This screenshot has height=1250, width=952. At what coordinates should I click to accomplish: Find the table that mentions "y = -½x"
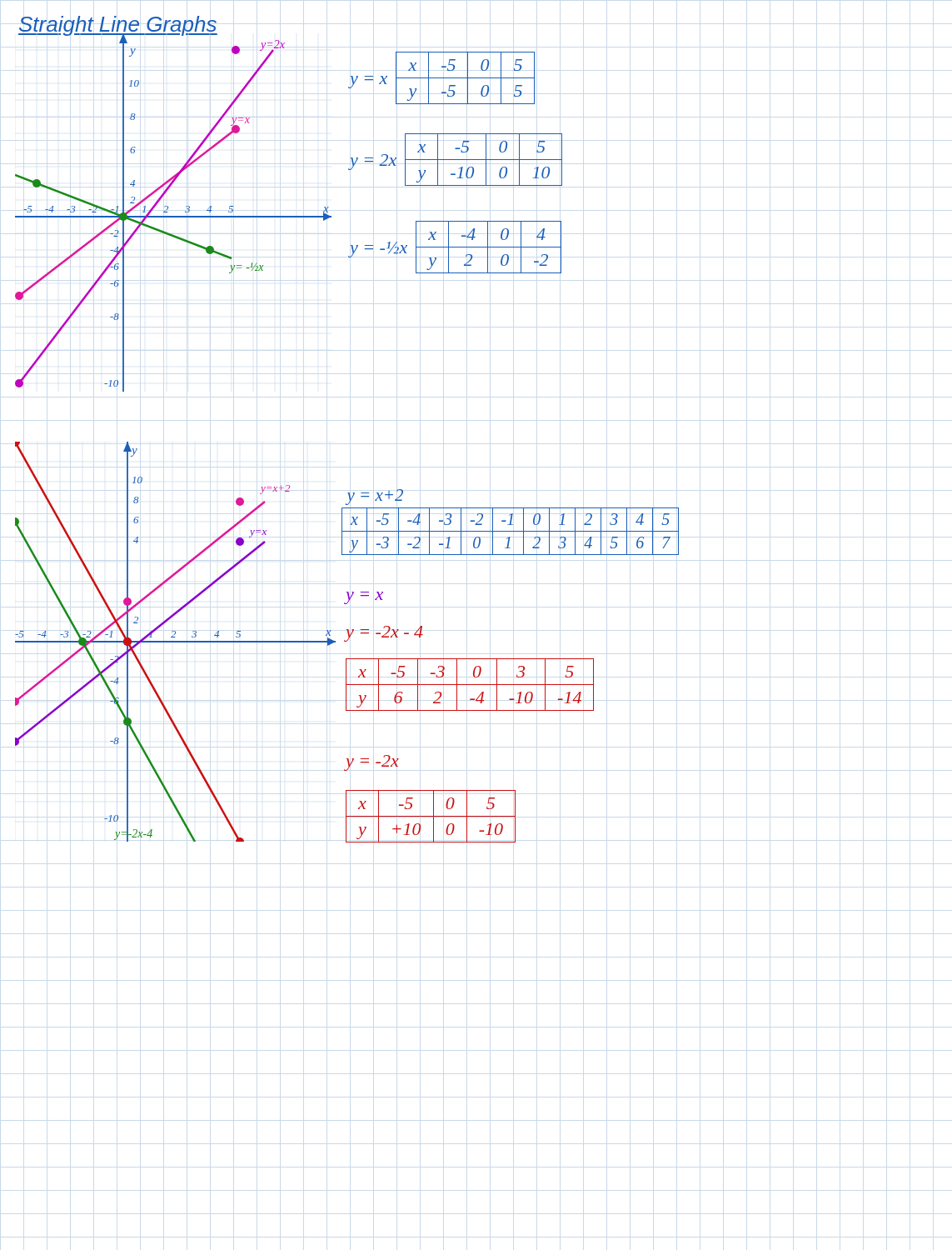point(451,247)
